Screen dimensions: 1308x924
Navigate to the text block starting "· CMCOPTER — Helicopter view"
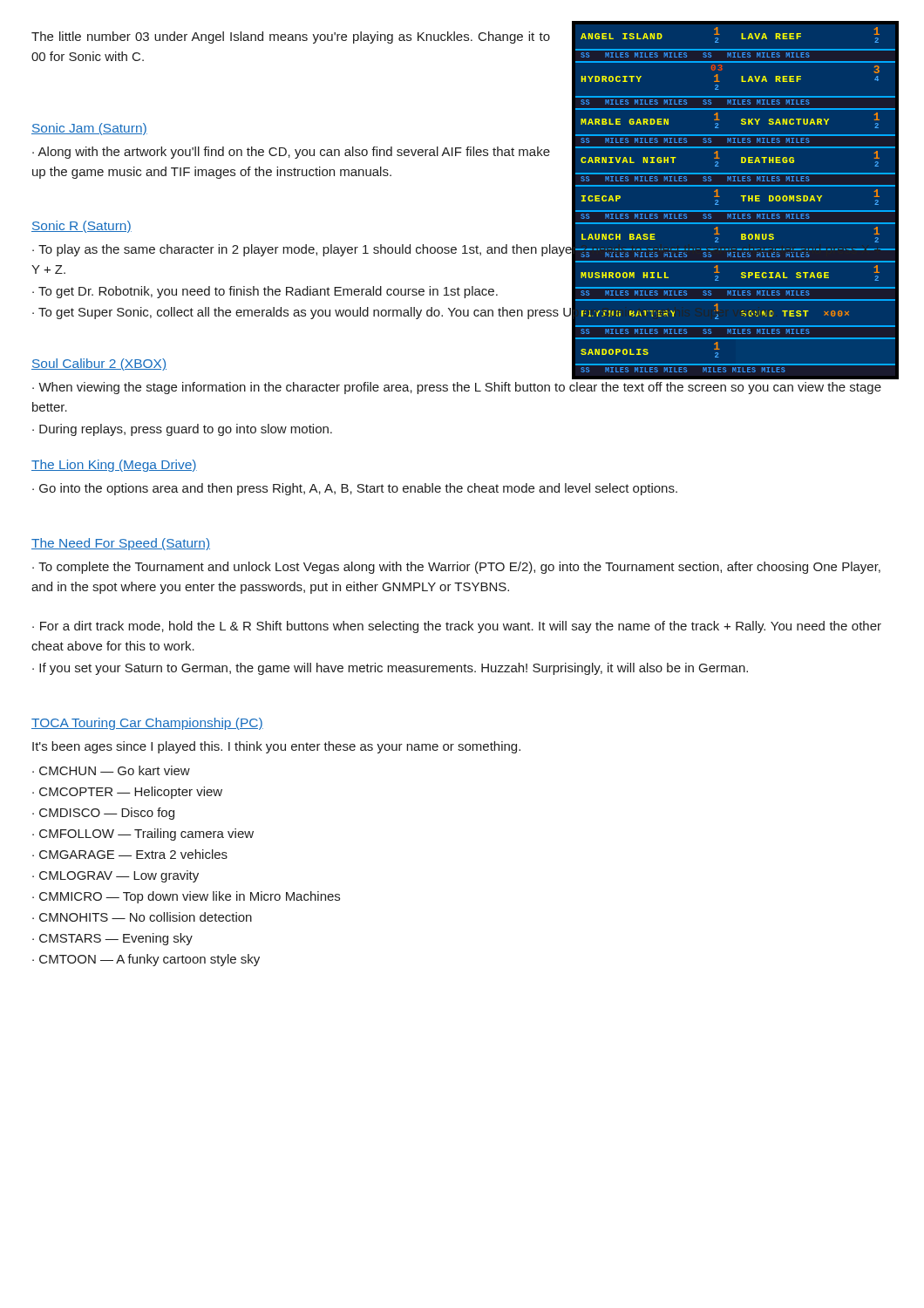pyautogui.click(x=127, y=791)
